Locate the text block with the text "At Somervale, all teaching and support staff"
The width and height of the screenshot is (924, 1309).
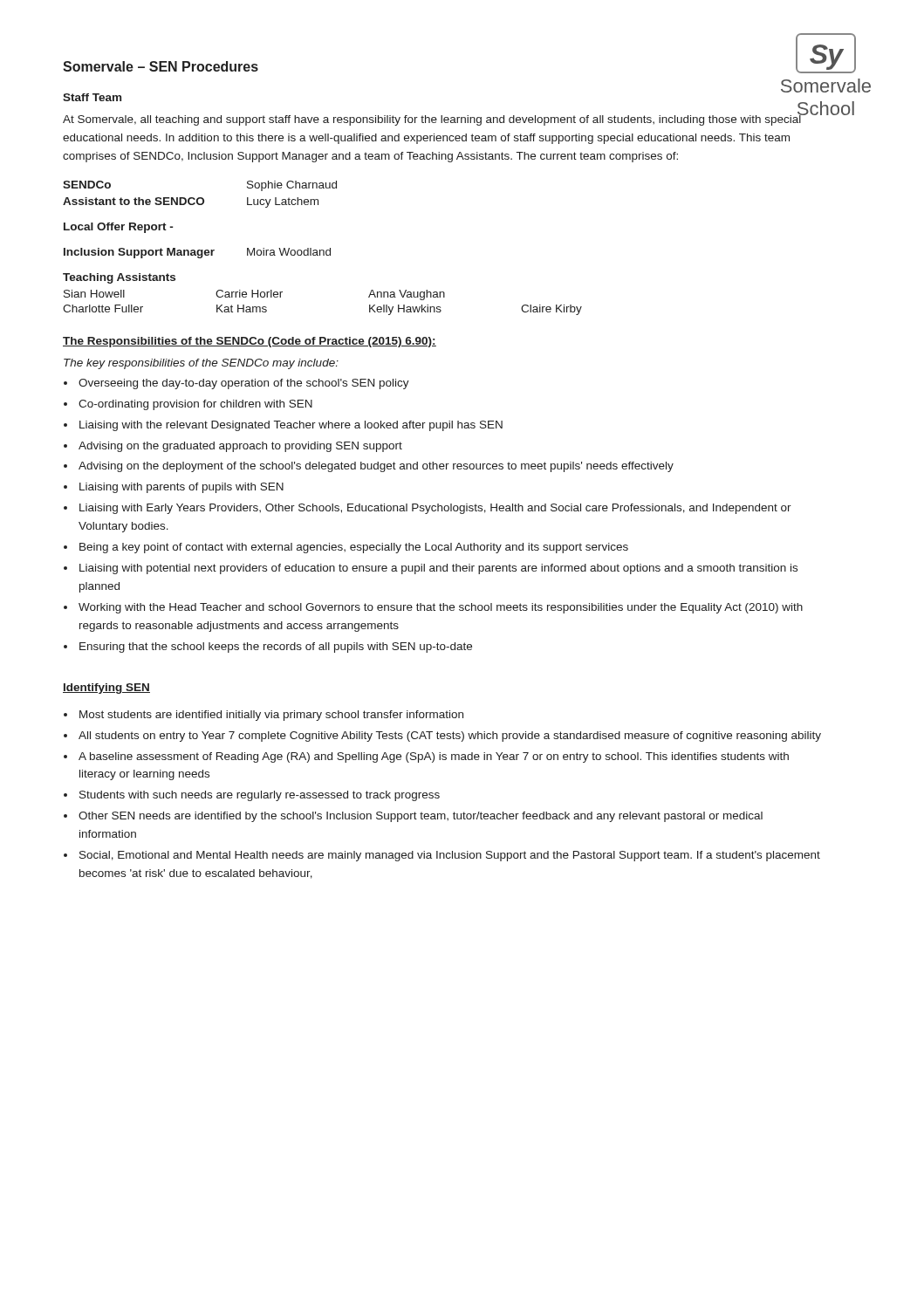(432, 137)
